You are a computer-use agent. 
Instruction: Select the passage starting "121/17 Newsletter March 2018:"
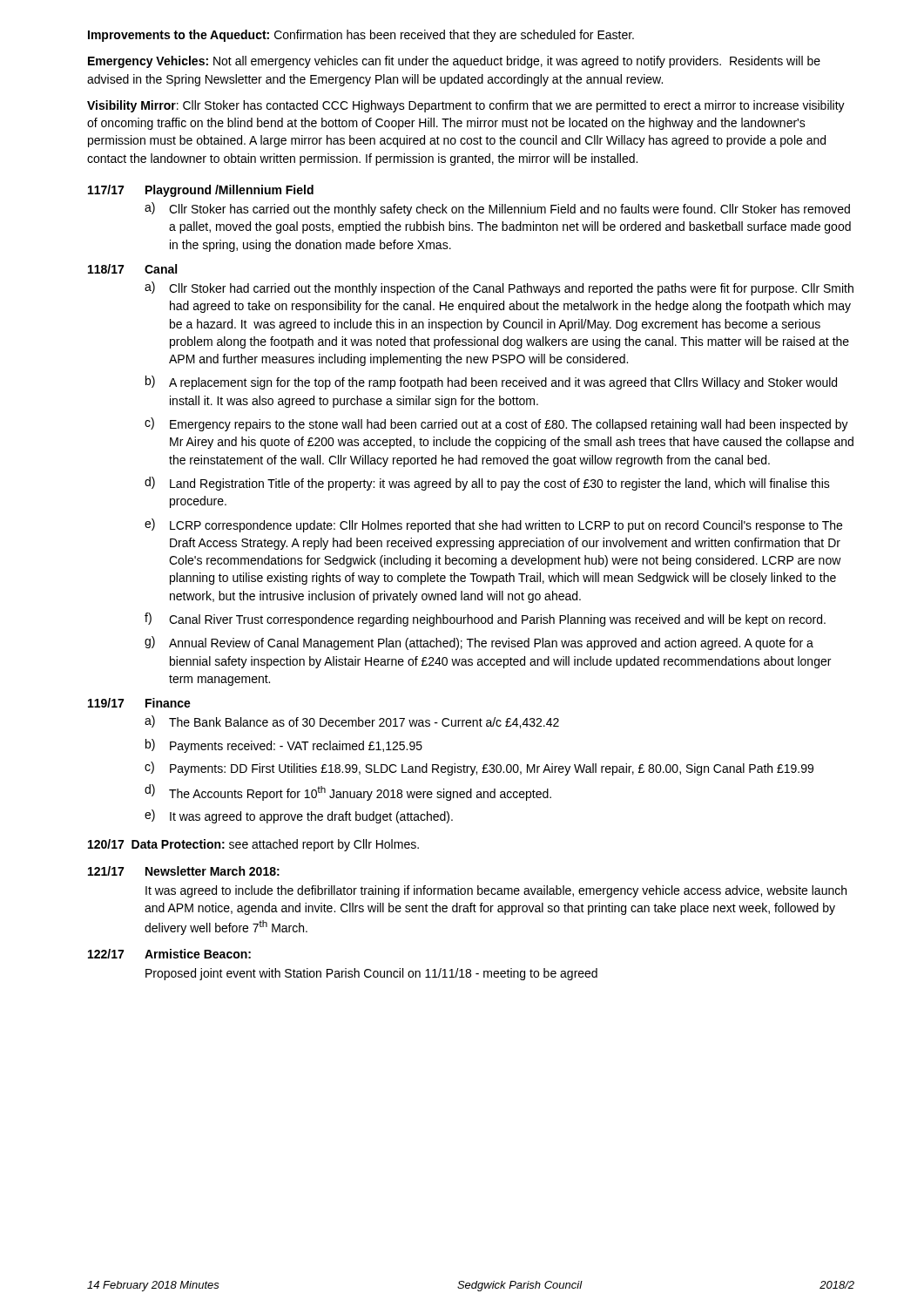pyautogui.click(x=184, y=871)
